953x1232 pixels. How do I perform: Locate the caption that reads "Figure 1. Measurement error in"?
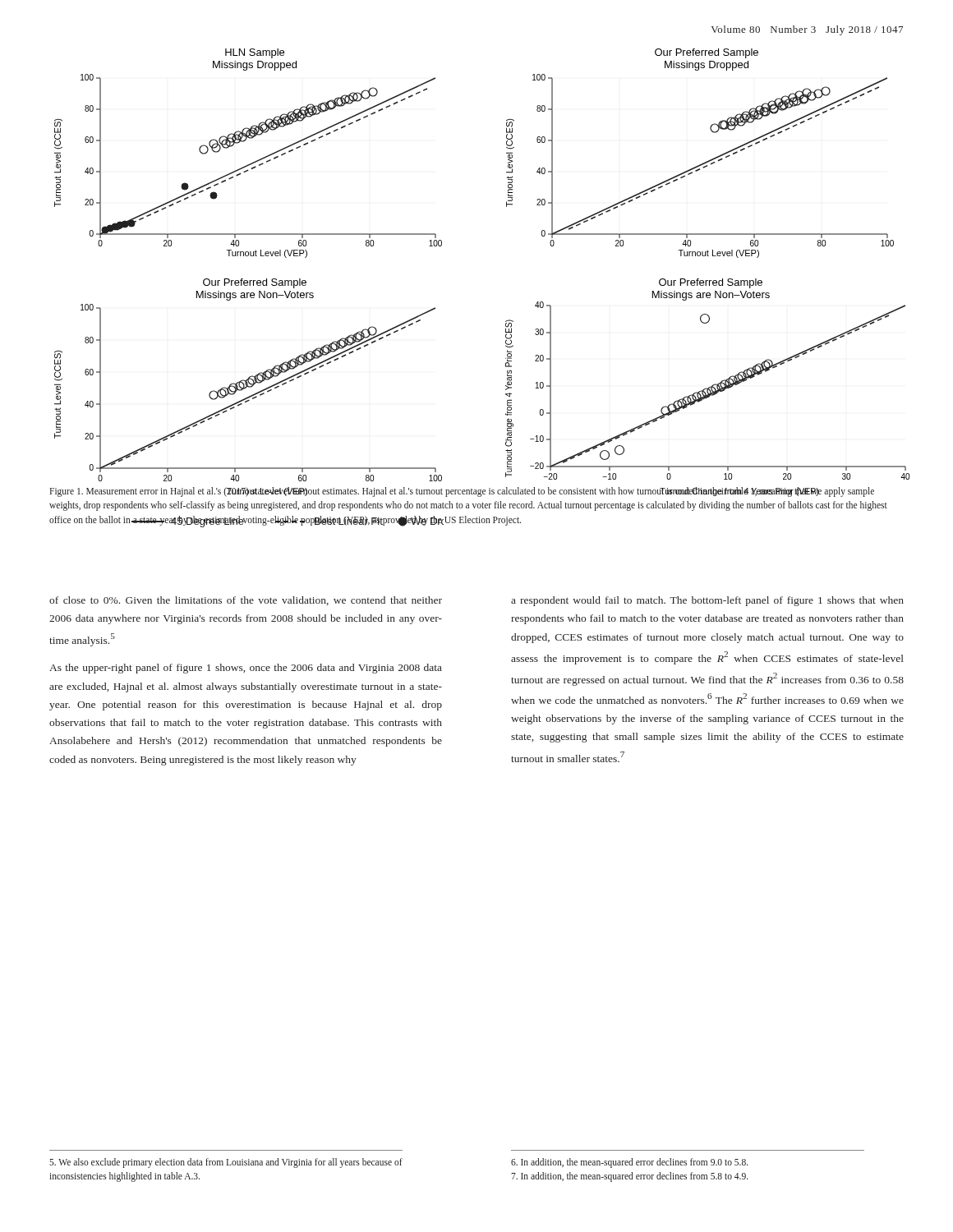[x=468, y=505]
